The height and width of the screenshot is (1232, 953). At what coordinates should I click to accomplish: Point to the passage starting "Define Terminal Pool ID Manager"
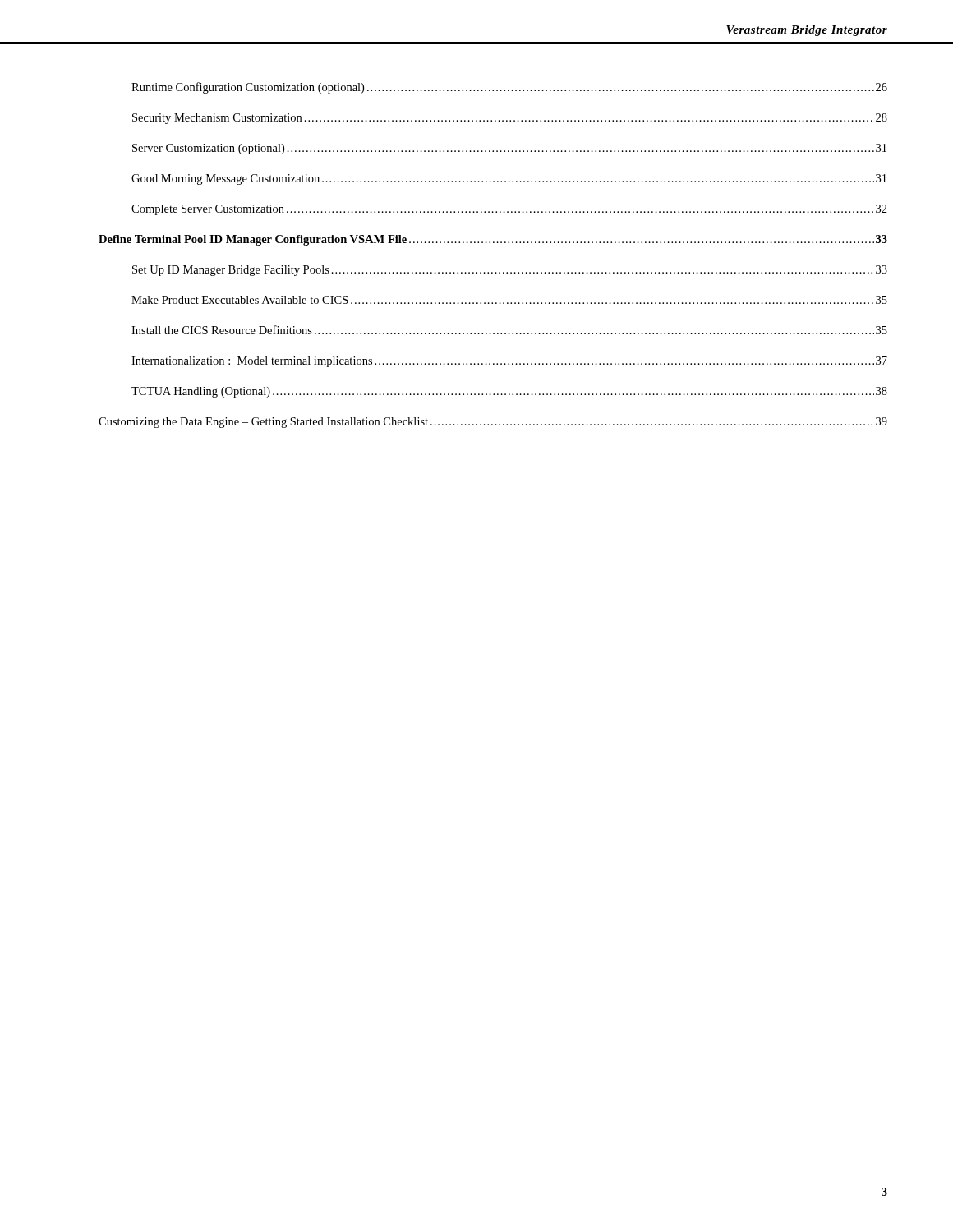493,240
